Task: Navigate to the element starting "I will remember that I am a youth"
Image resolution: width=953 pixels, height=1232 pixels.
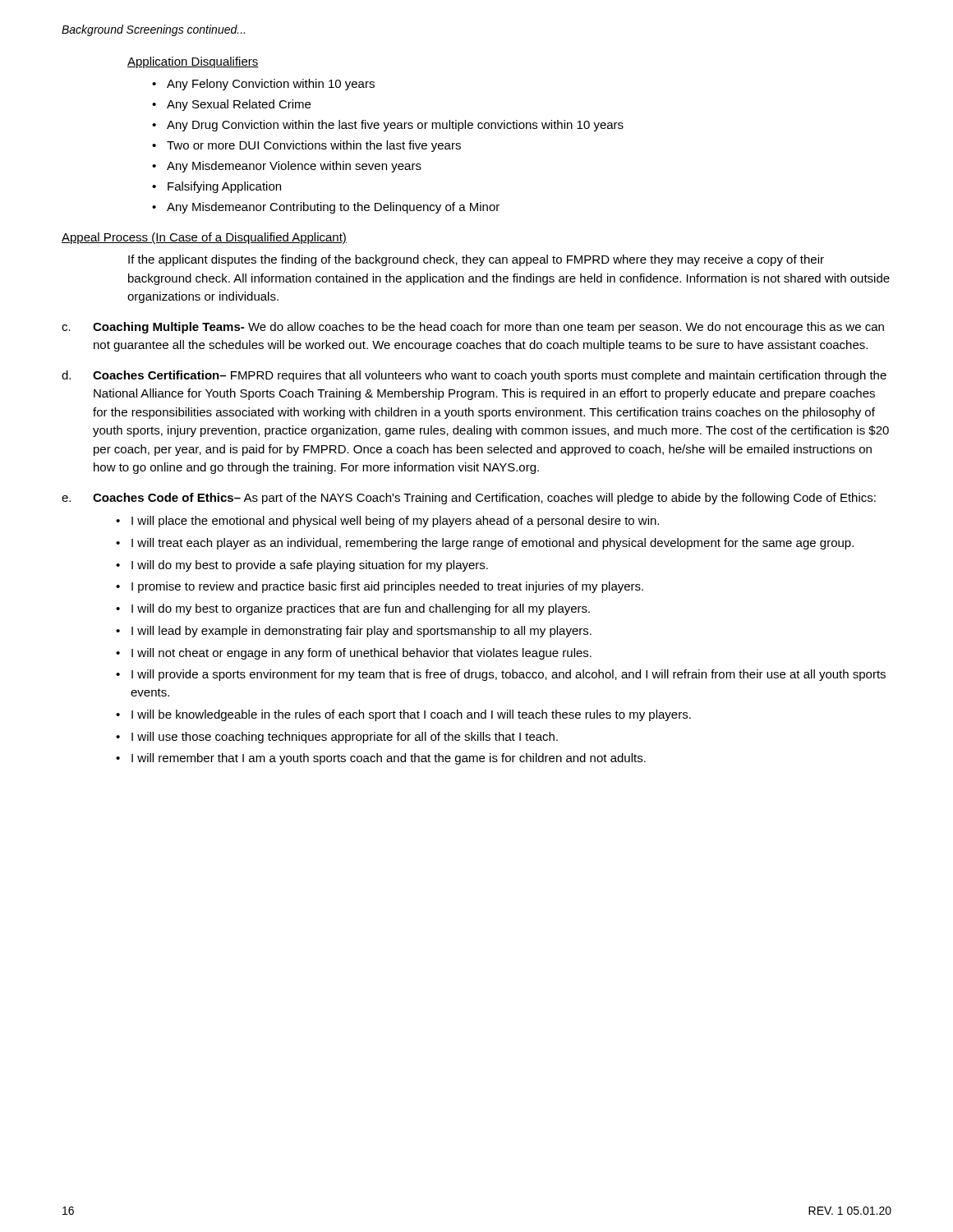Action: coord(389,758)
